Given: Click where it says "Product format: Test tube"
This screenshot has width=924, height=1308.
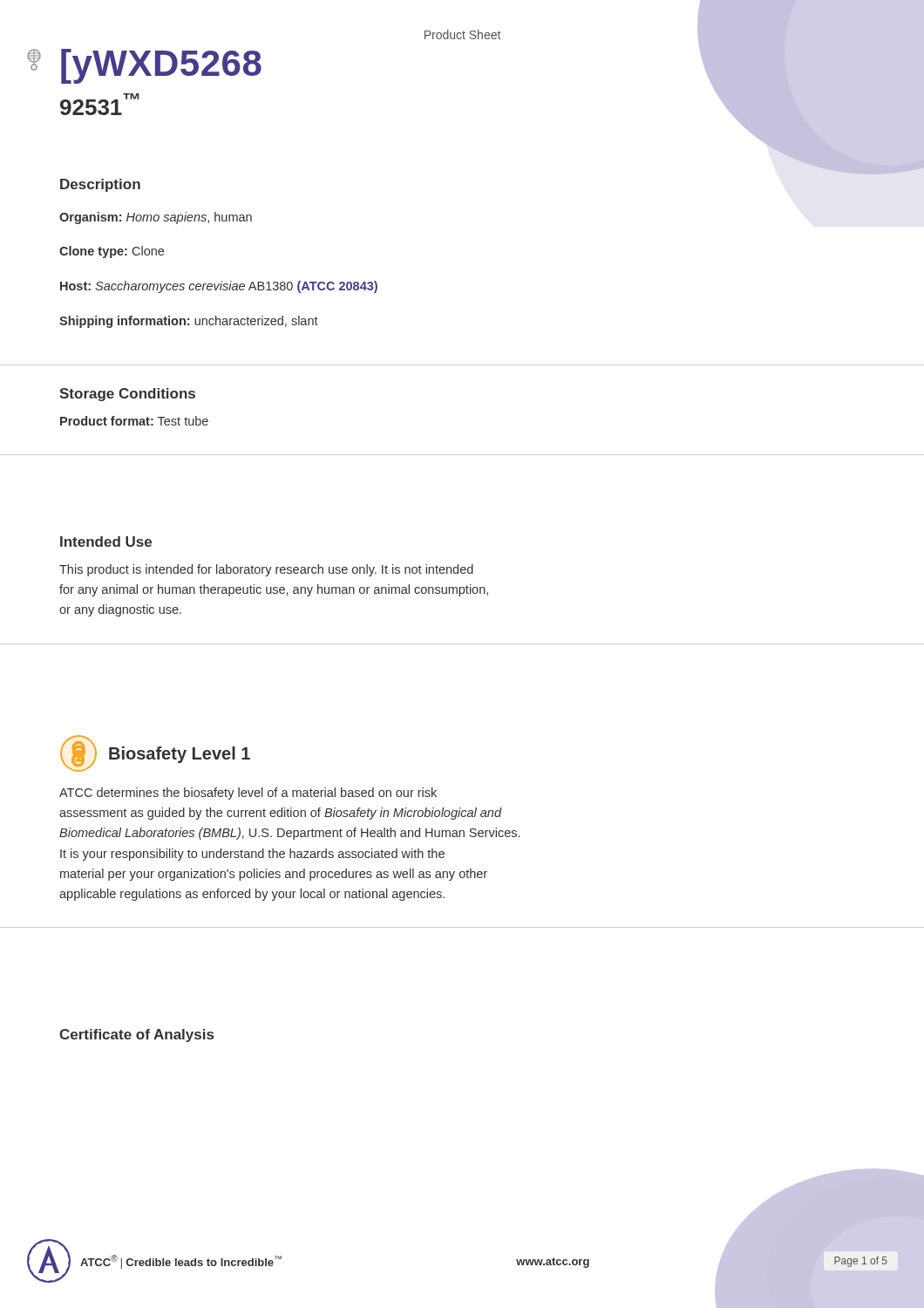Looking at the screenshot, I should click(x=134, y=421).
